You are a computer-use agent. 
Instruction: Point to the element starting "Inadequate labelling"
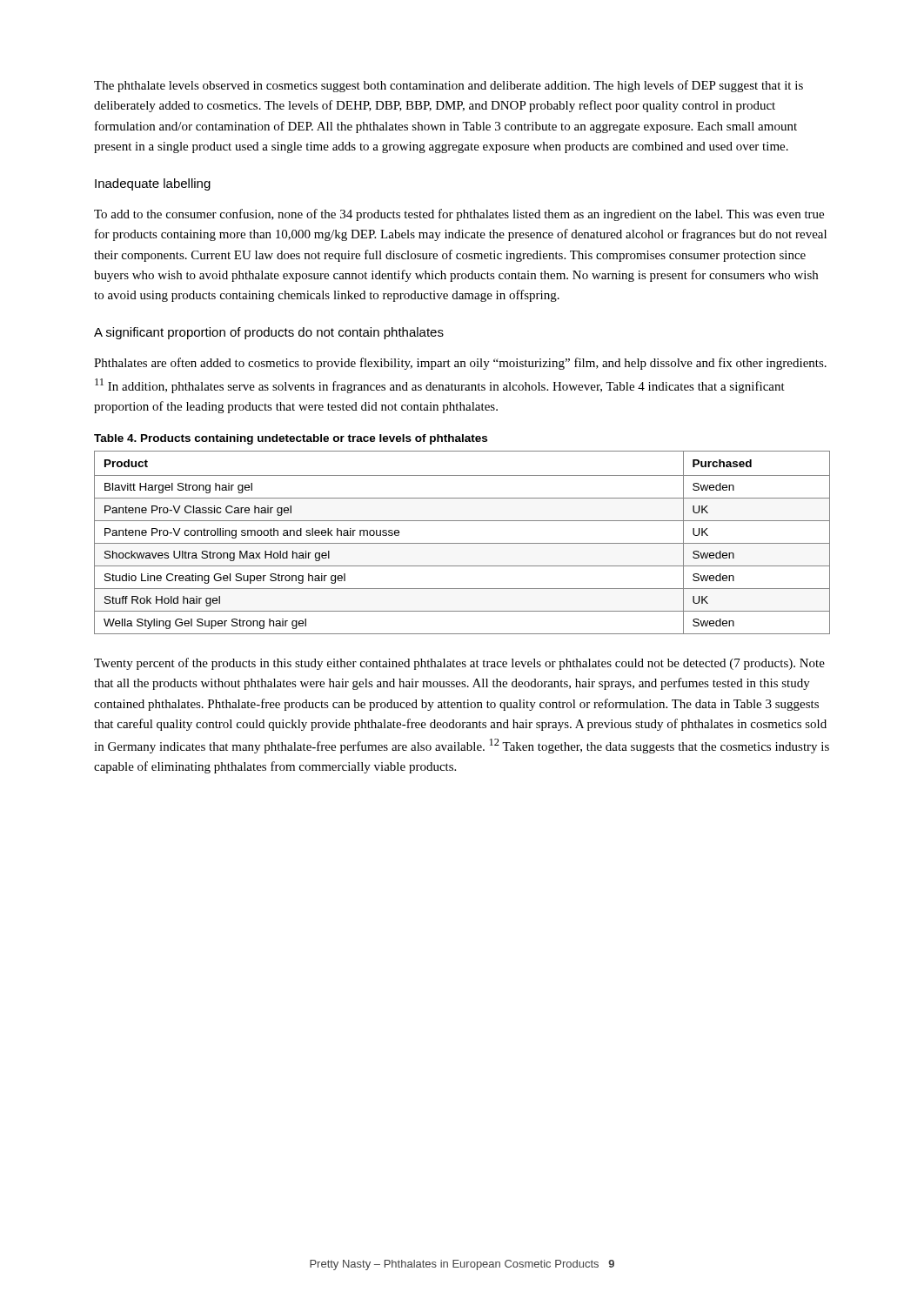click(152, 183)
